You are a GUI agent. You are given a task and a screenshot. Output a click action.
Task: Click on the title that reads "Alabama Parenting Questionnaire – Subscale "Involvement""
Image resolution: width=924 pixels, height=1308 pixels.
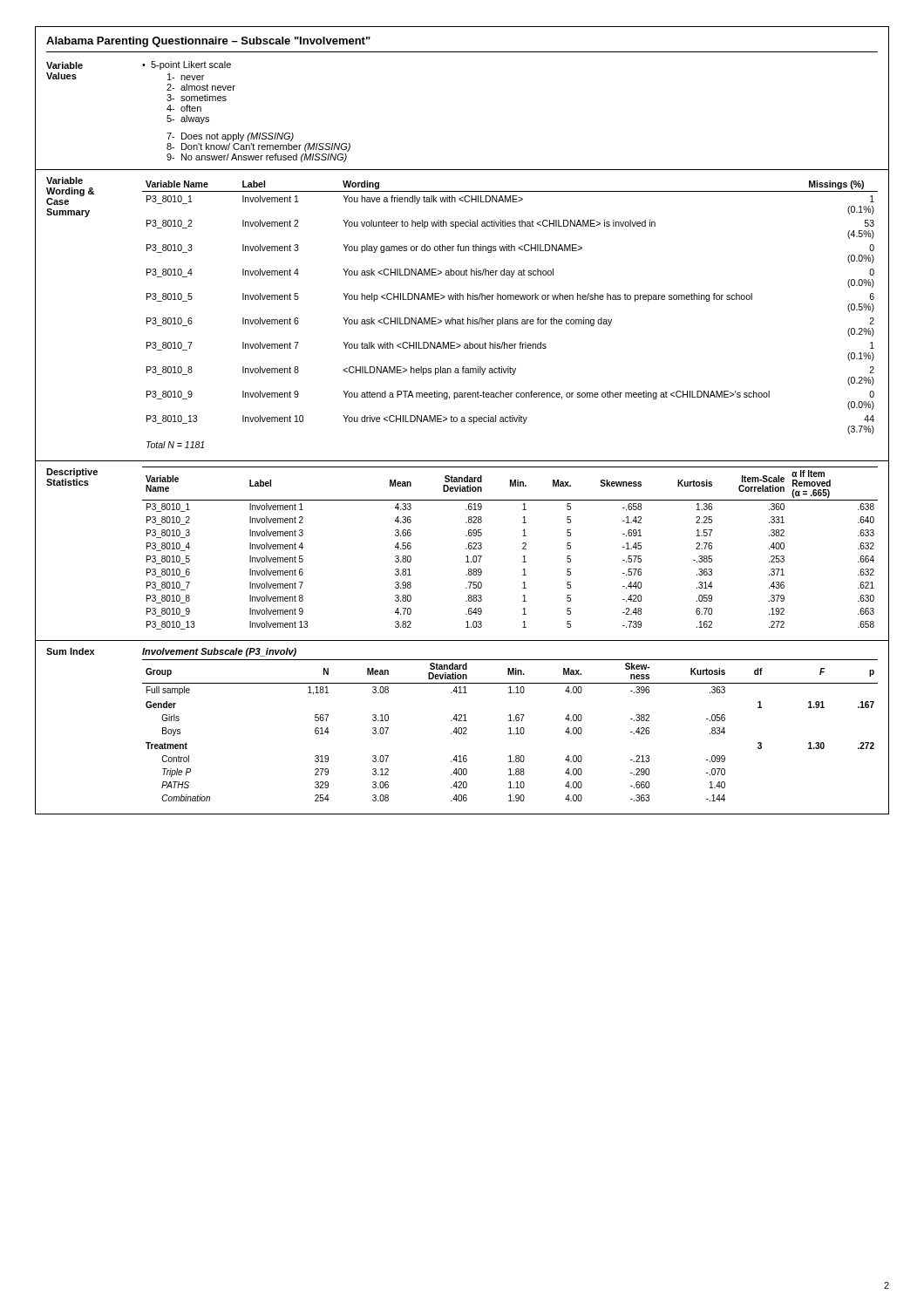pos(208,41)
